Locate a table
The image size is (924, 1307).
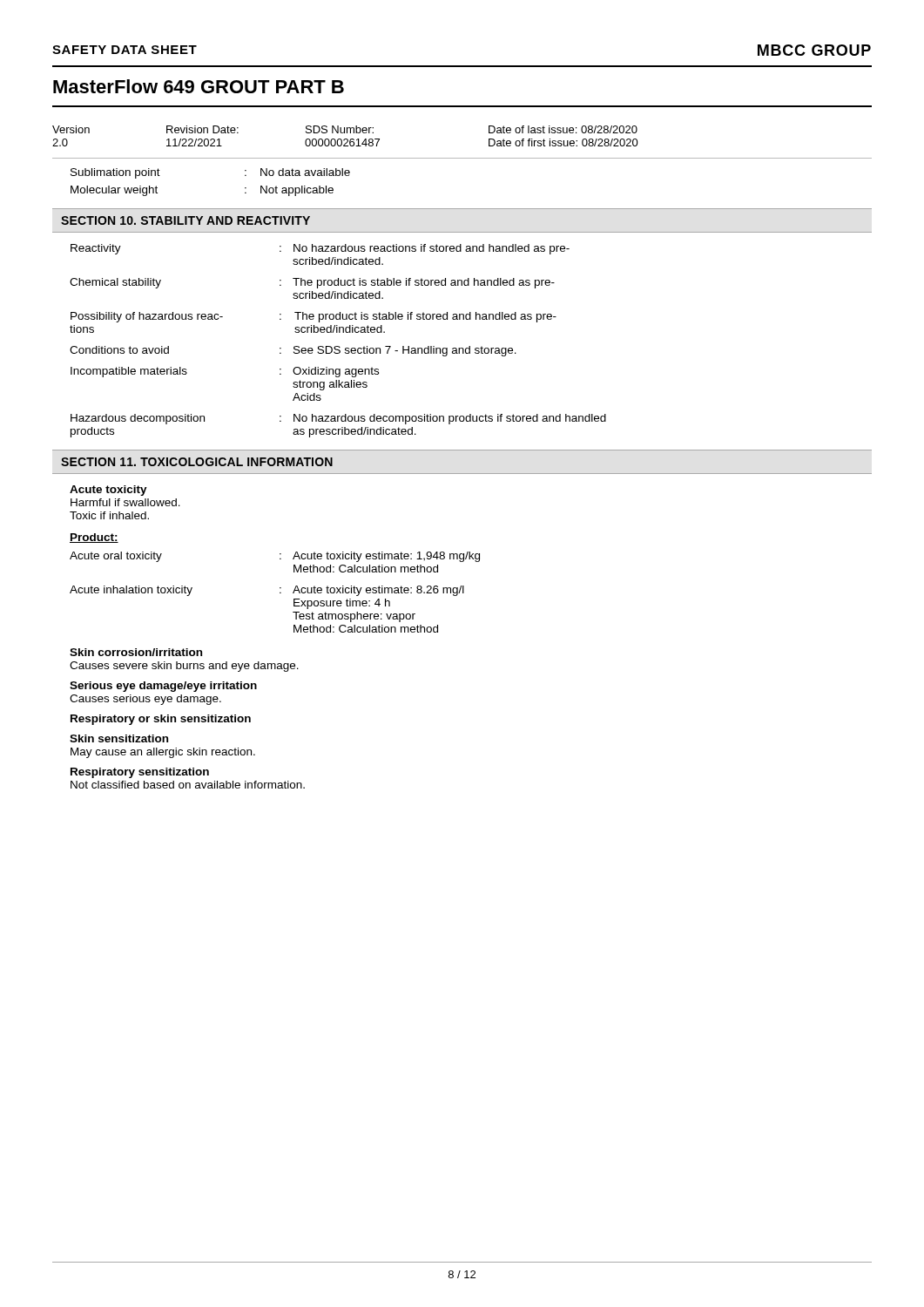click(x=462, y=141)
